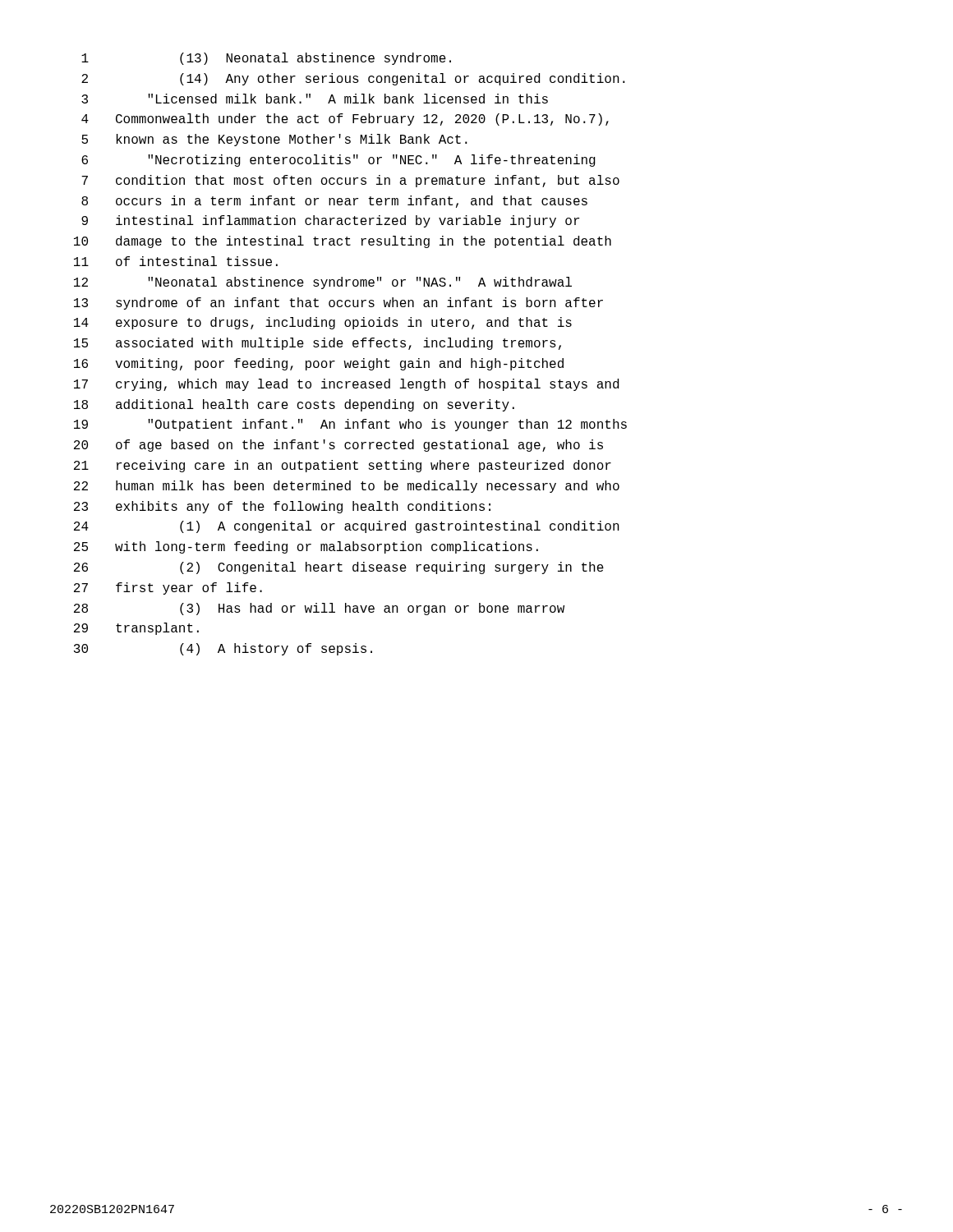Find the text block that reads "10 damage to the intestinal"

476,243
